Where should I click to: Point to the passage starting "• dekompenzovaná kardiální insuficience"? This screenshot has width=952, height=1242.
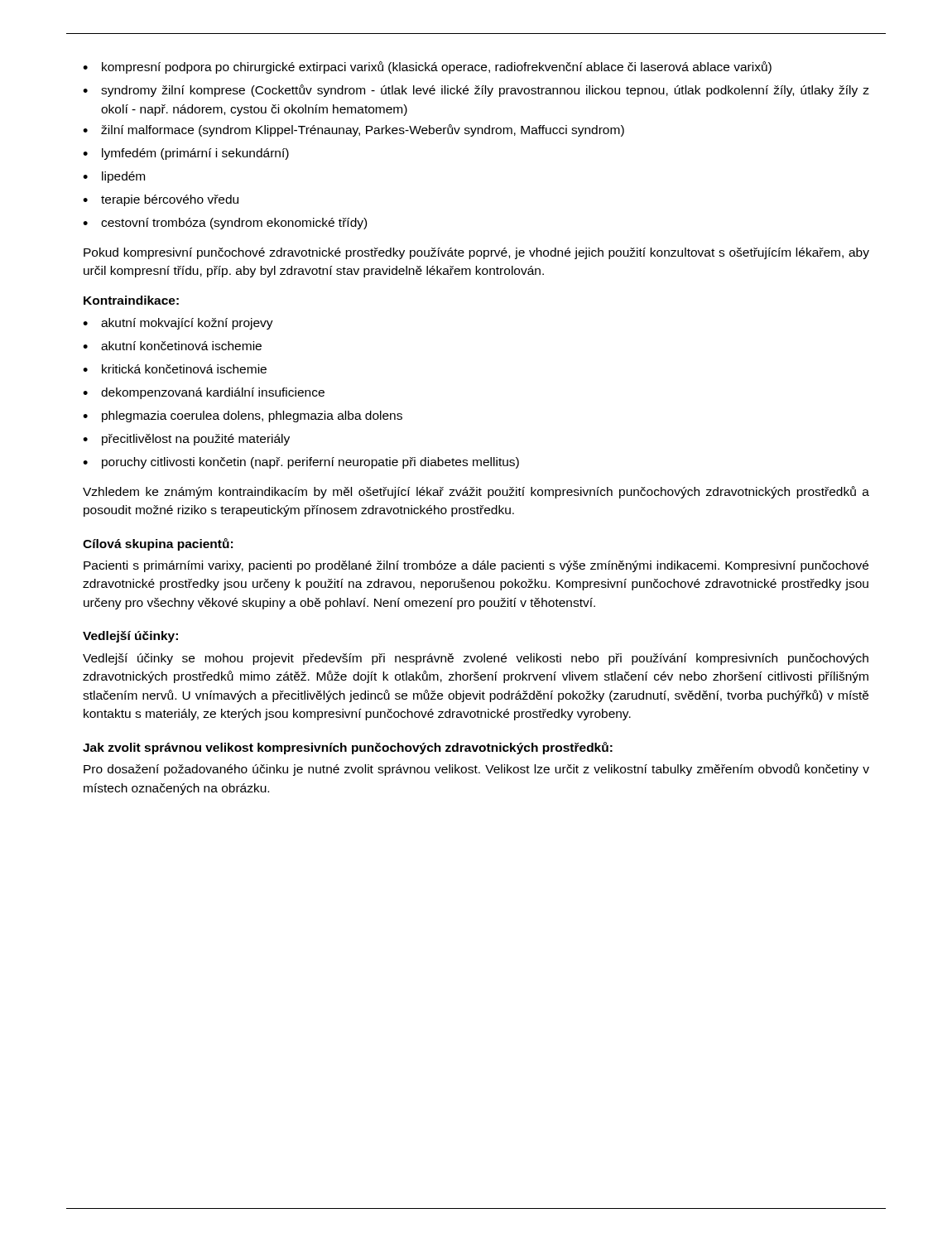(x=204, y=393)
